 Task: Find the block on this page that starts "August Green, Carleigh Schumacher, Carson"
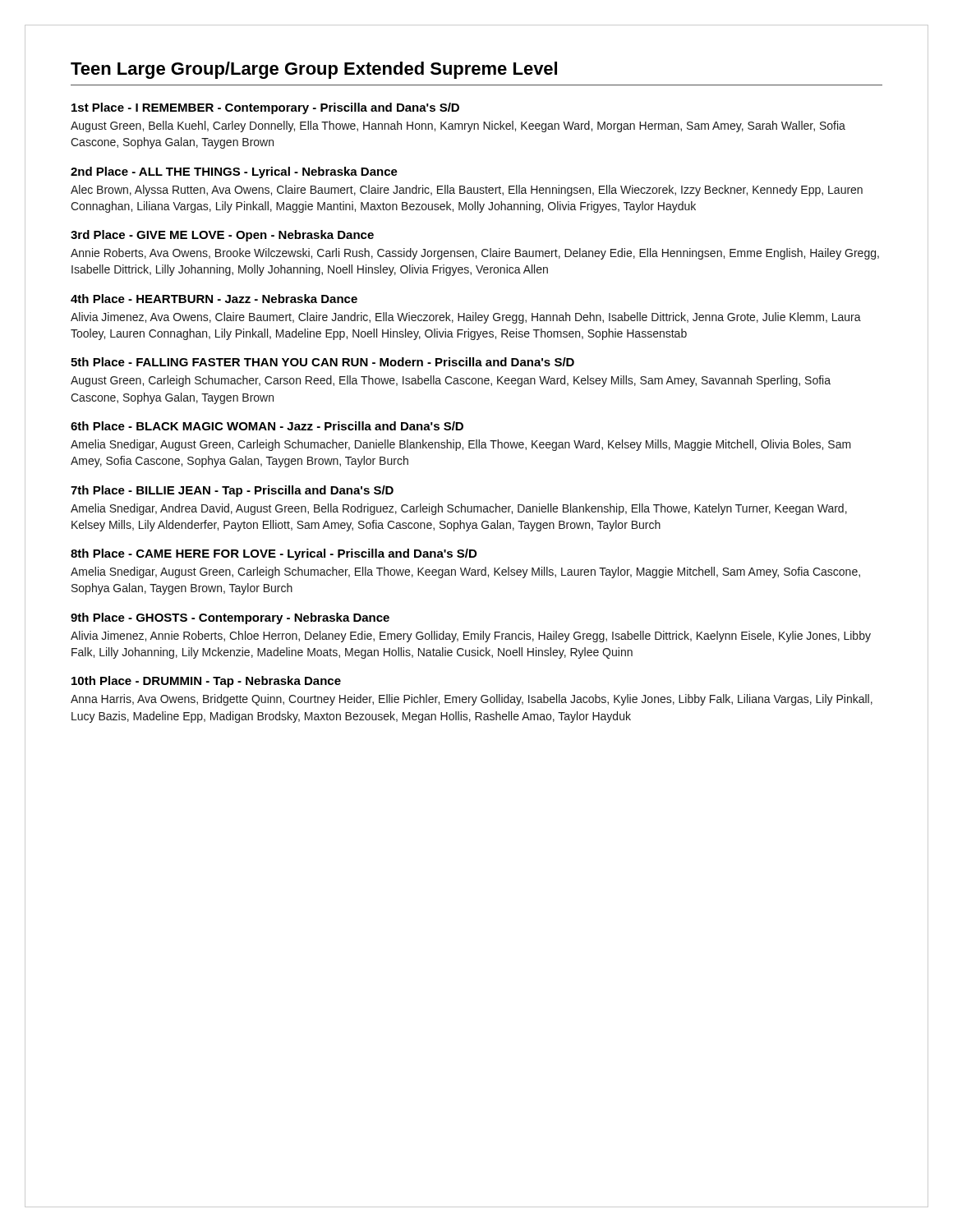451,389
